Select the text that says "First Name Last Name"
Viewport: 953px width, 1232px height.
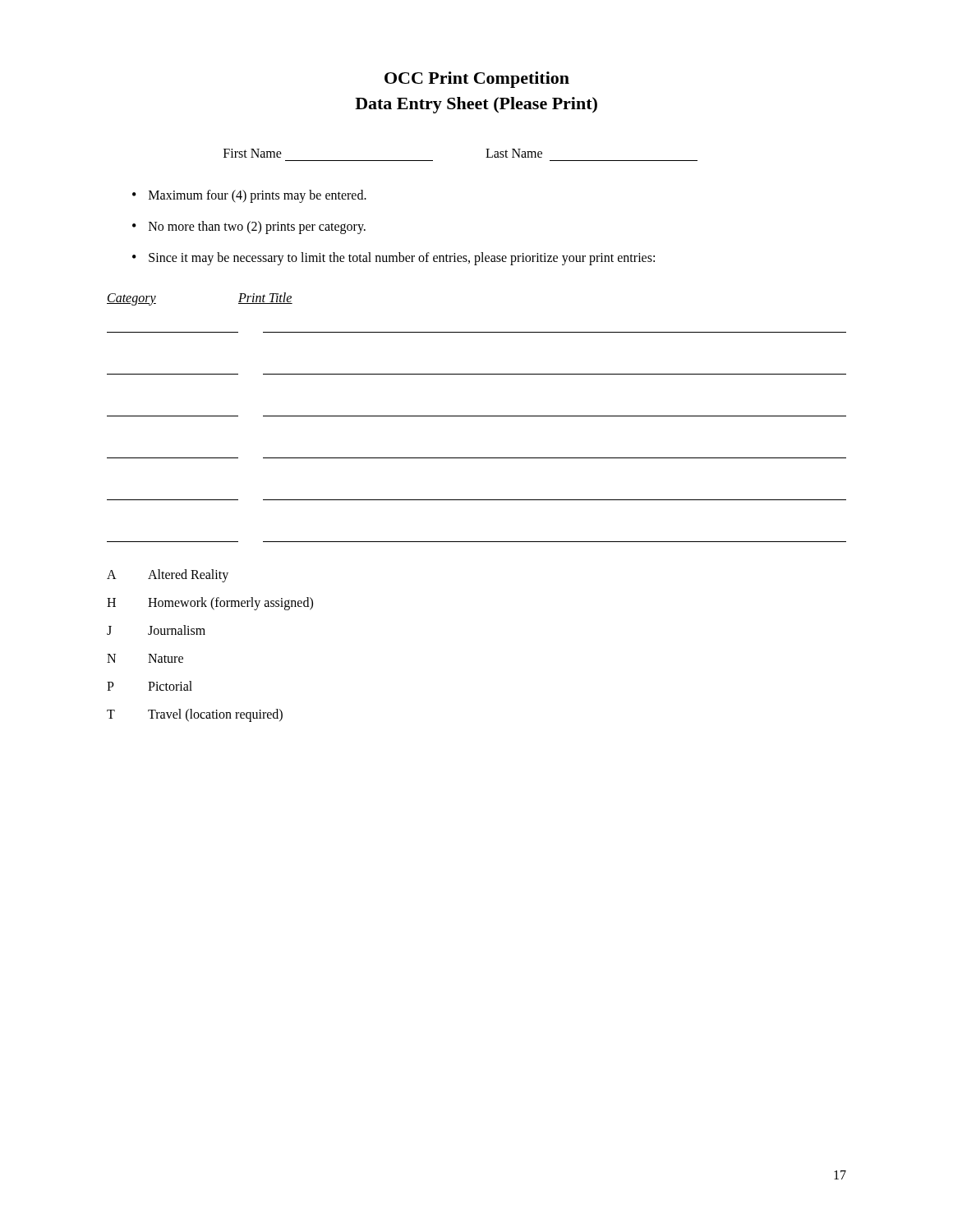(x=255, y=153)
